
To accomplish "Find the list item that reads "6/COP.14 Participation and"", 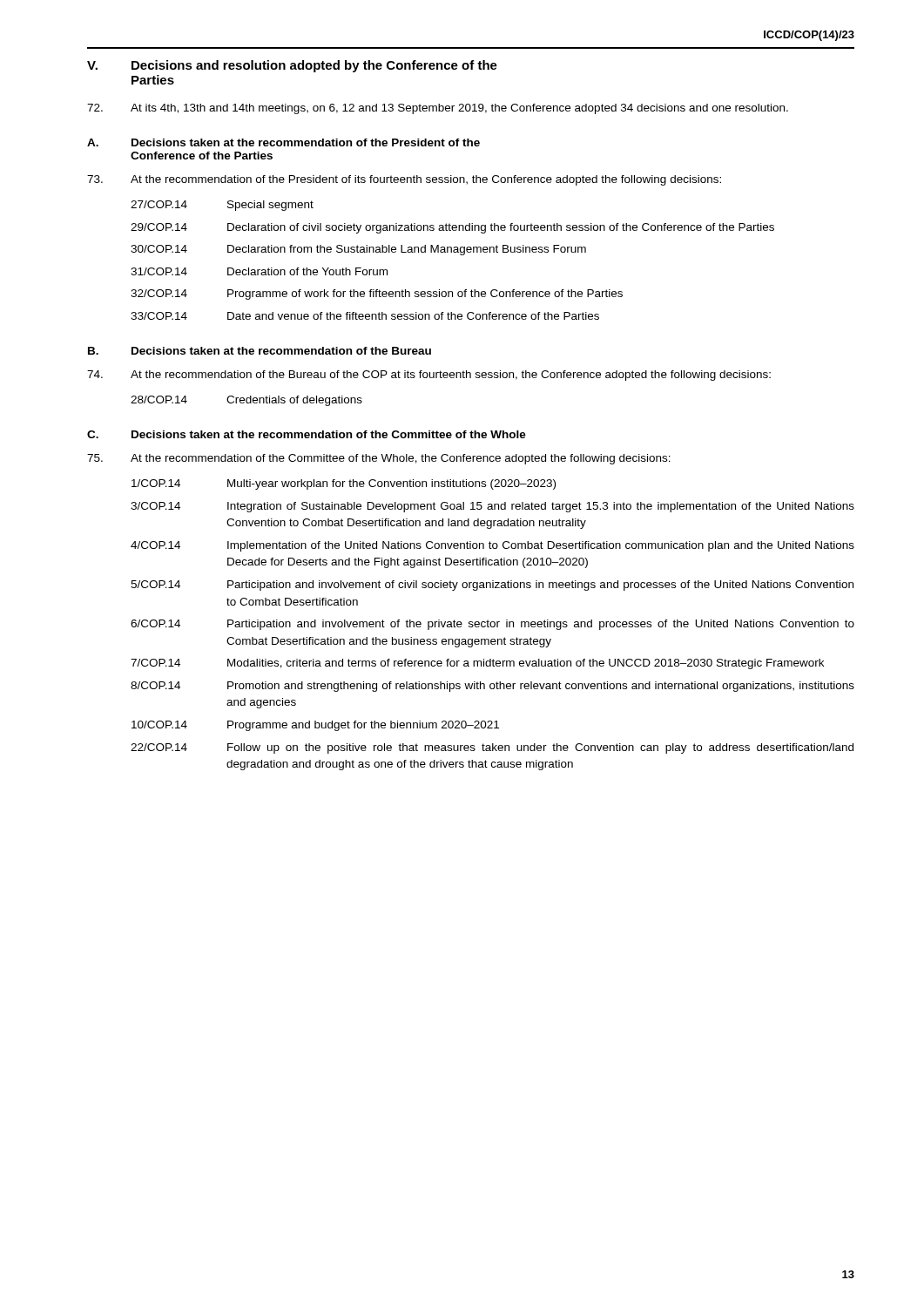I will (492, 632).
